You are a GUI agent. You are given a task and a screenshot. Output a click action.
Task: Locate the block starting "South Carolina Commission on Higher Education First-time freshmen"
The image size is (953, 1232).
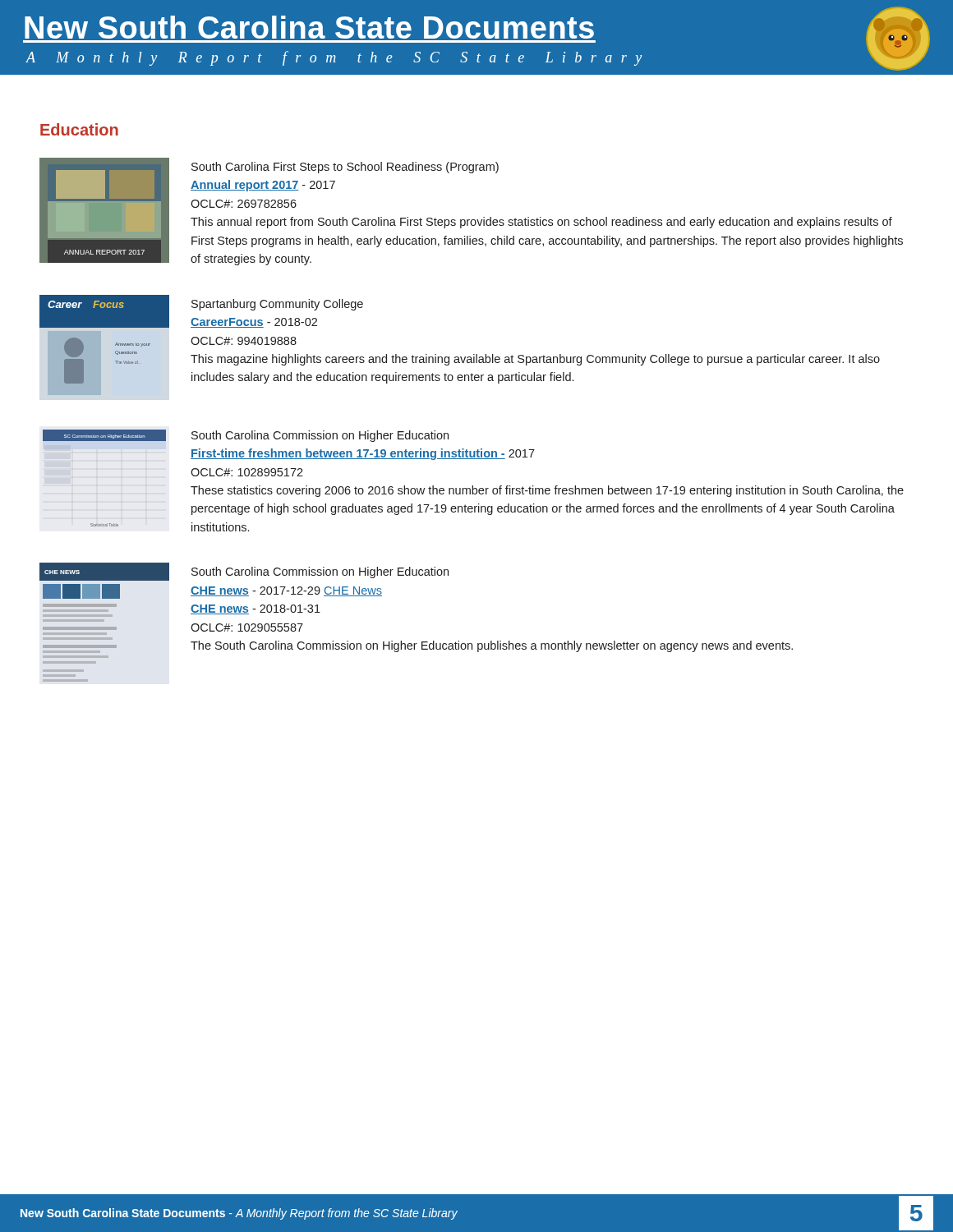click(547, 481)
